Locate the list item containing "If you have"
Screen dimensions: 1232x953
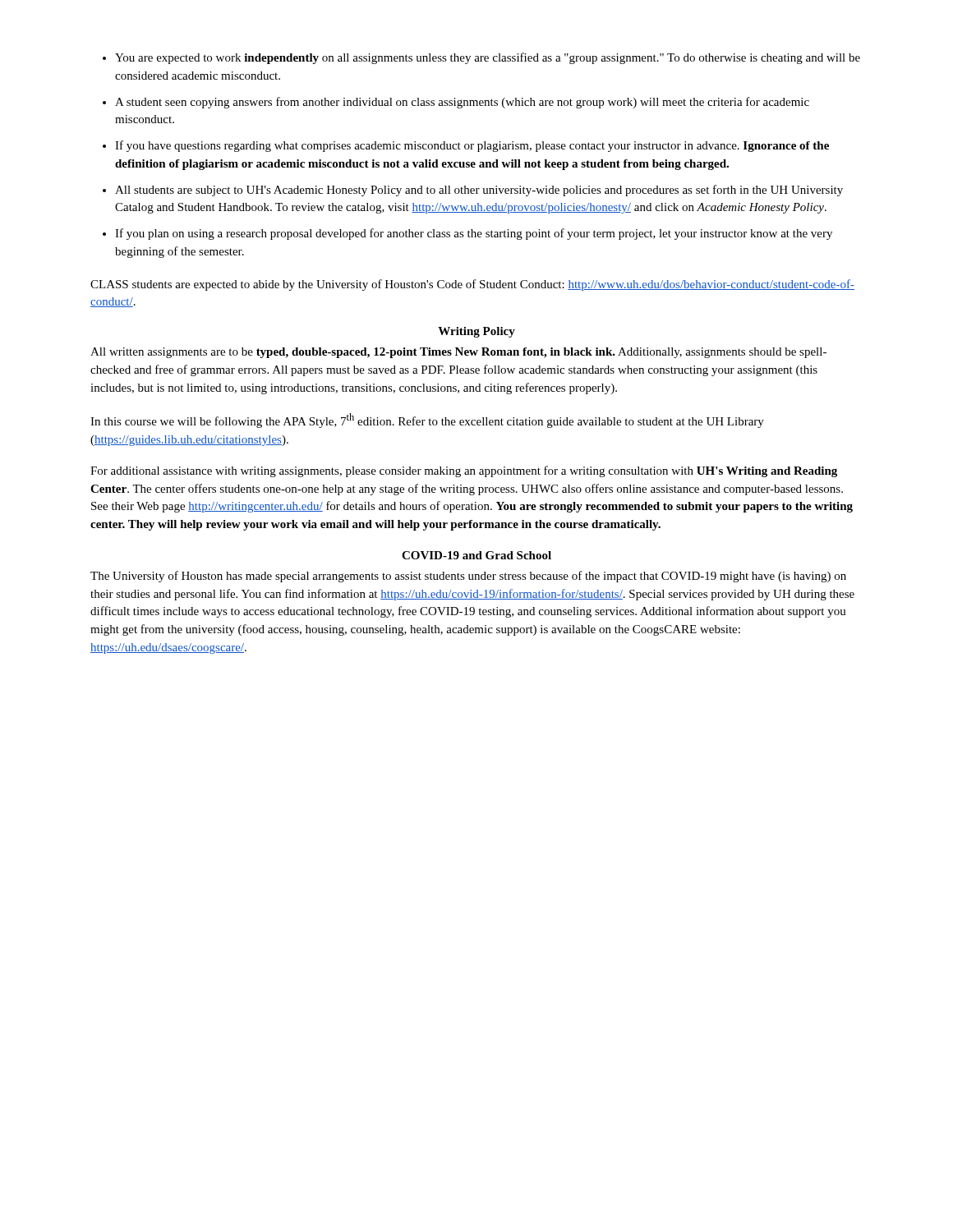[x=489, y=155]
